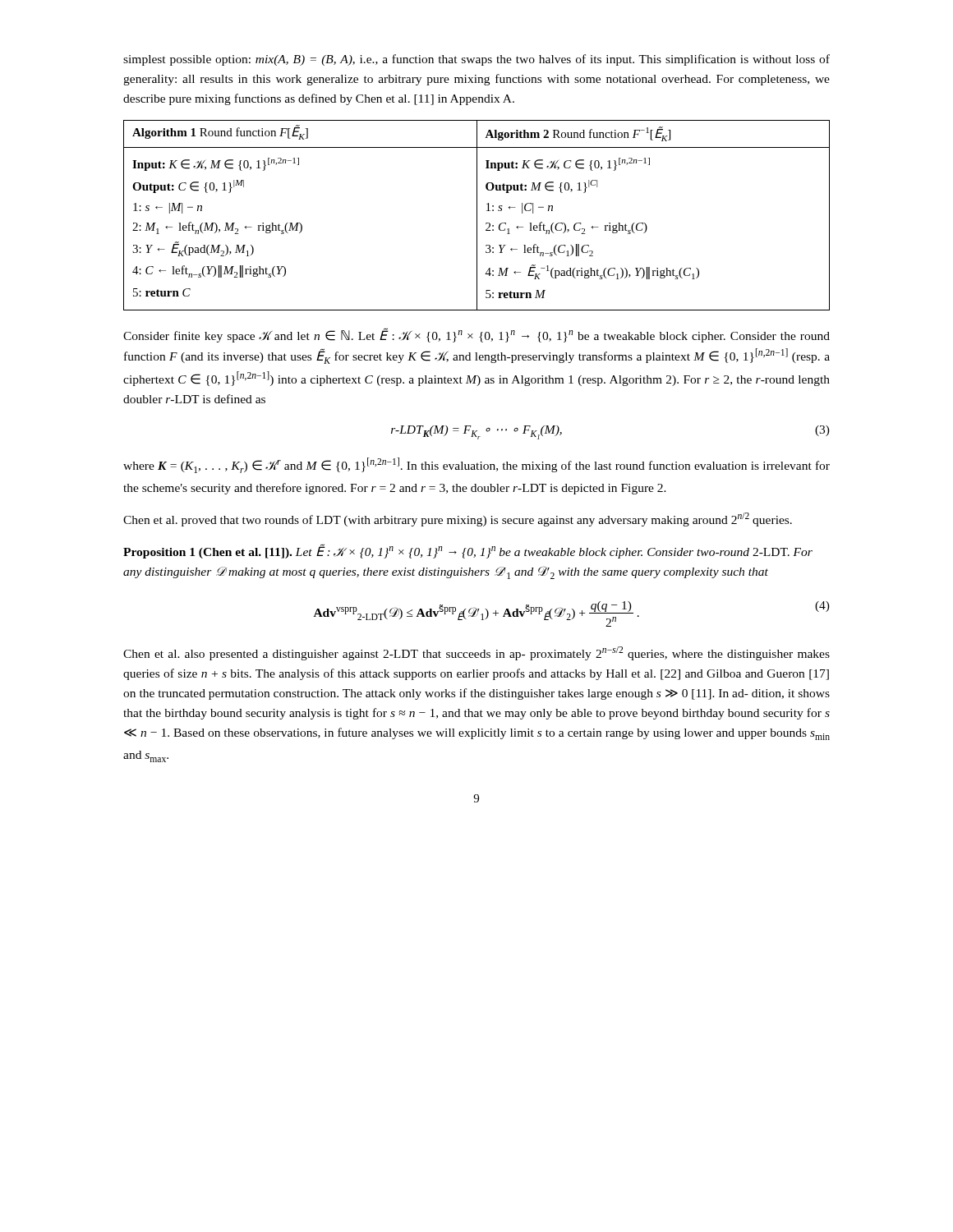Click a table
Image resolution: width=953 pixels, height=1232 pixels.
tap(476, 215)
